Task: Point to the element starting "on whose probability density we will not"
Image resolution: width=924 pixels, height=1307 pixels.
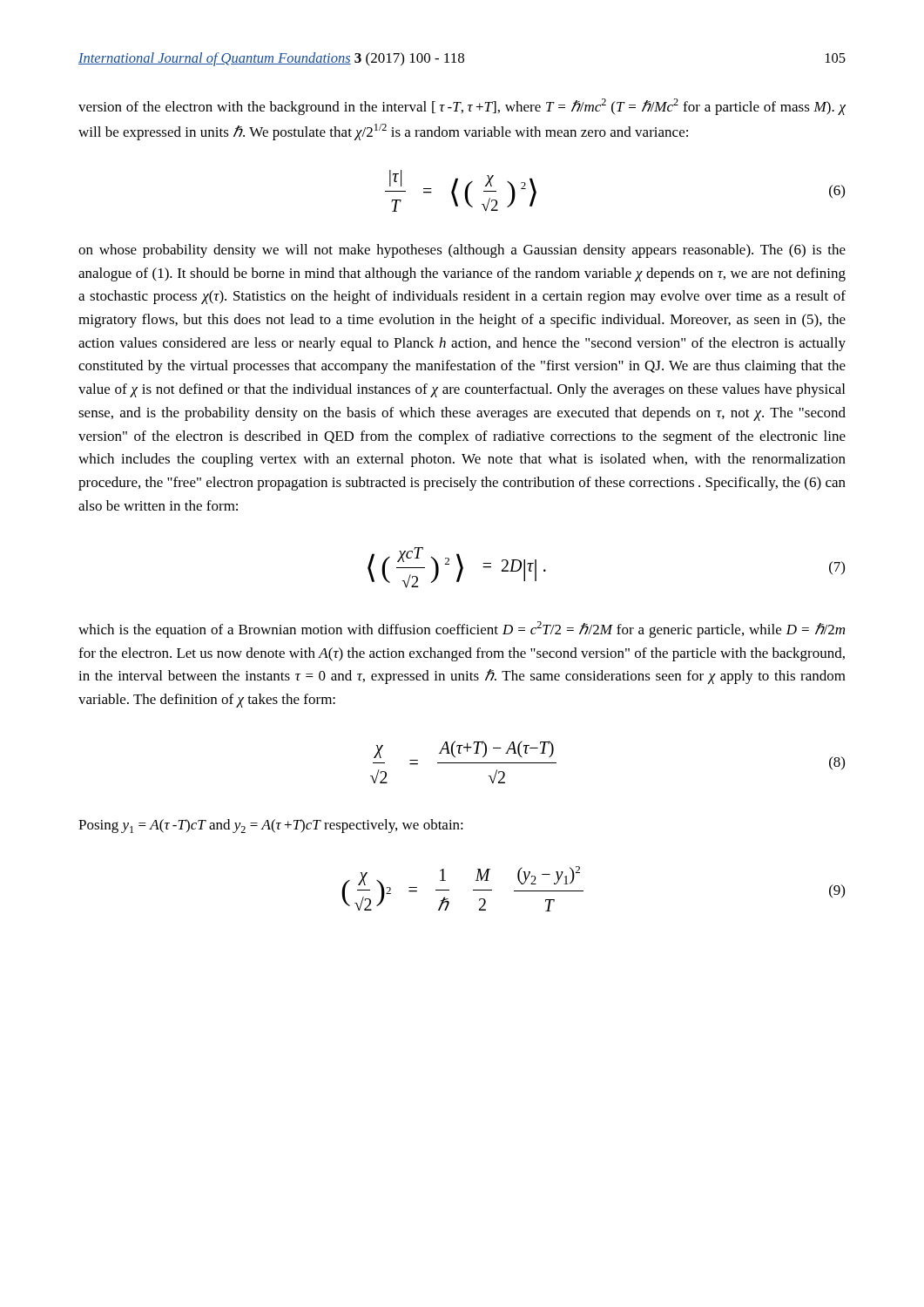Action: 462,378
